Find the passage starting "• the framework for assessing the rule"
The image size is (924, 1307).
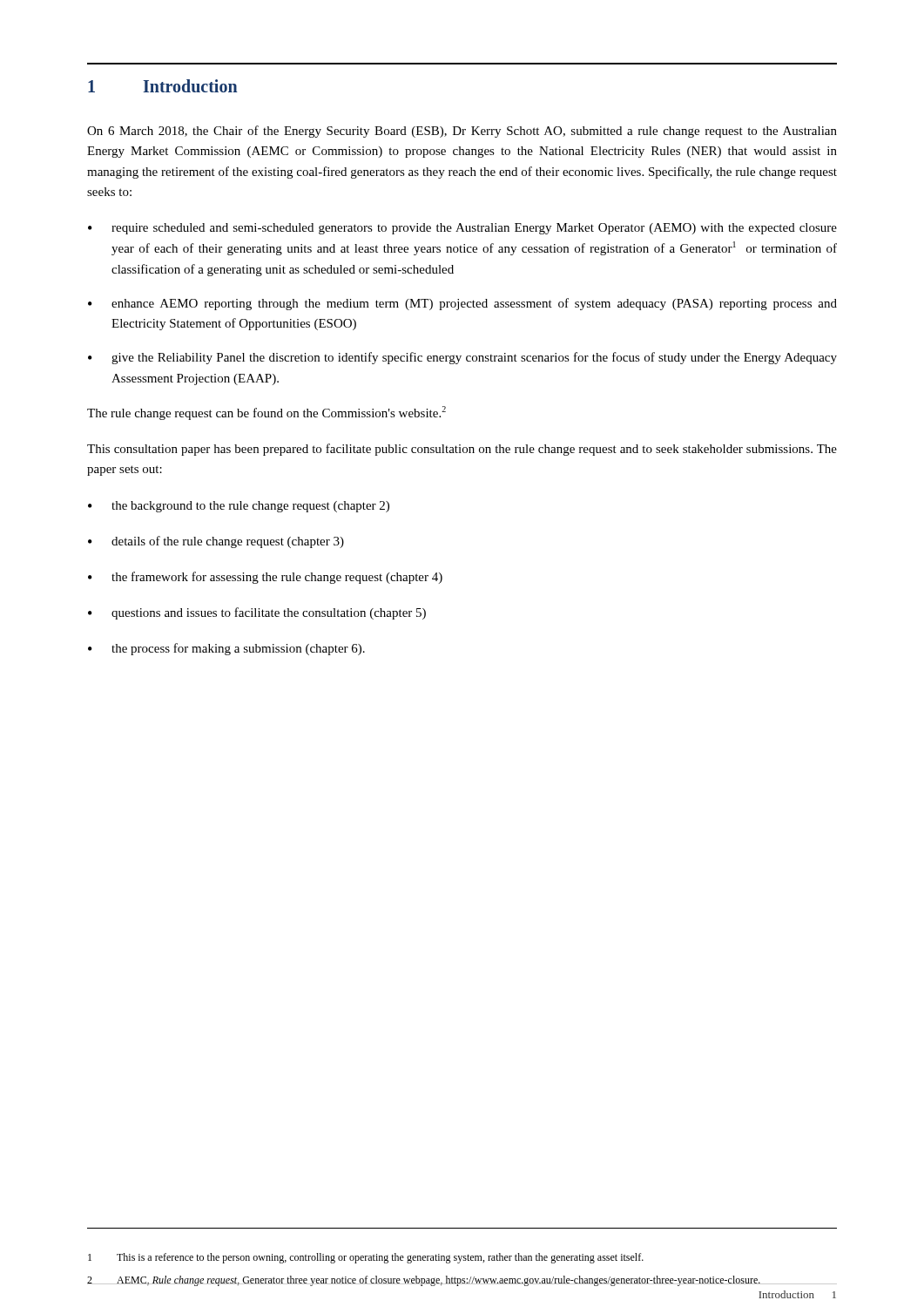pos(265,578)
